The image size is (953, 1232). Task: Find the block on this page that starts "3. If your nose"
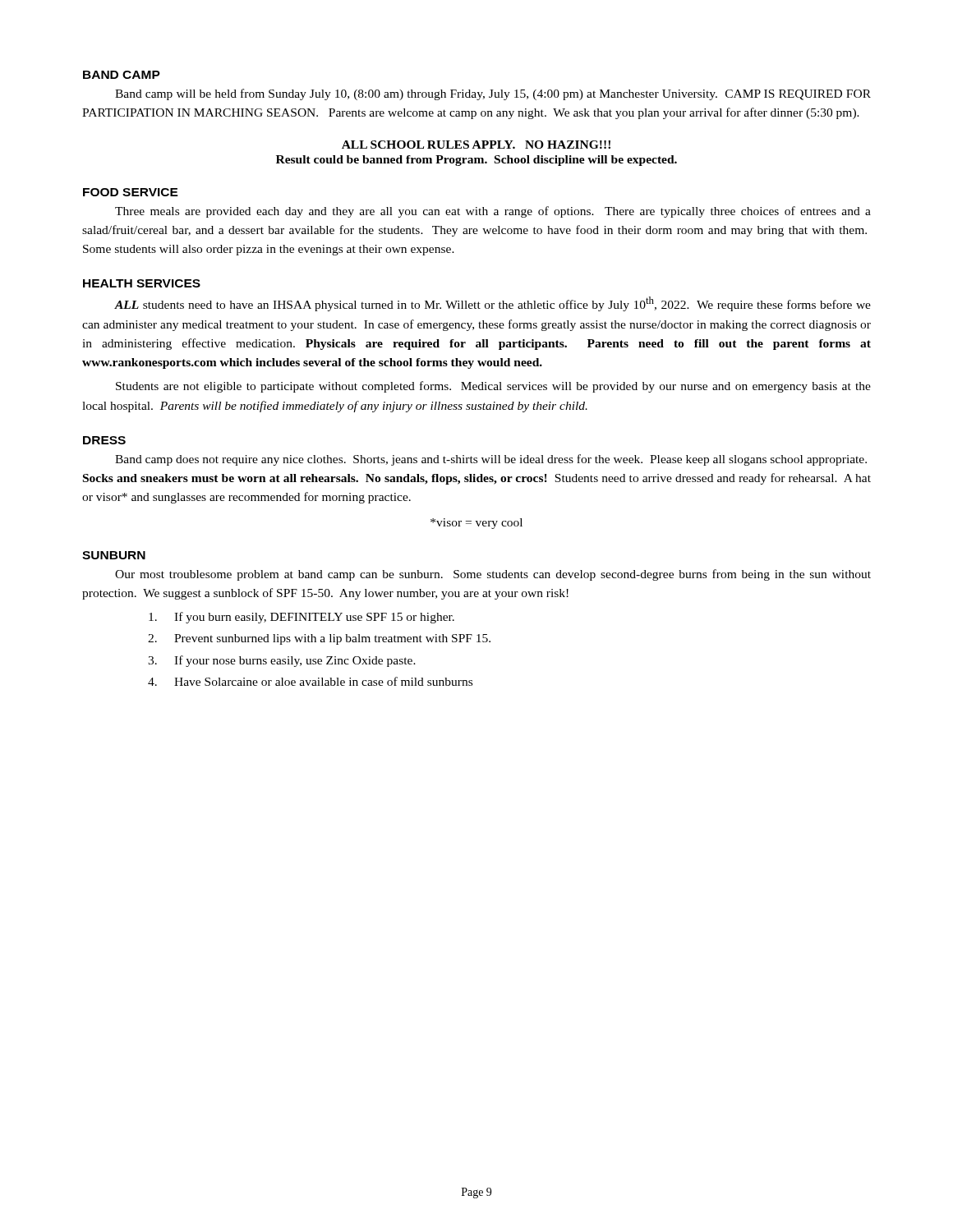282,660
